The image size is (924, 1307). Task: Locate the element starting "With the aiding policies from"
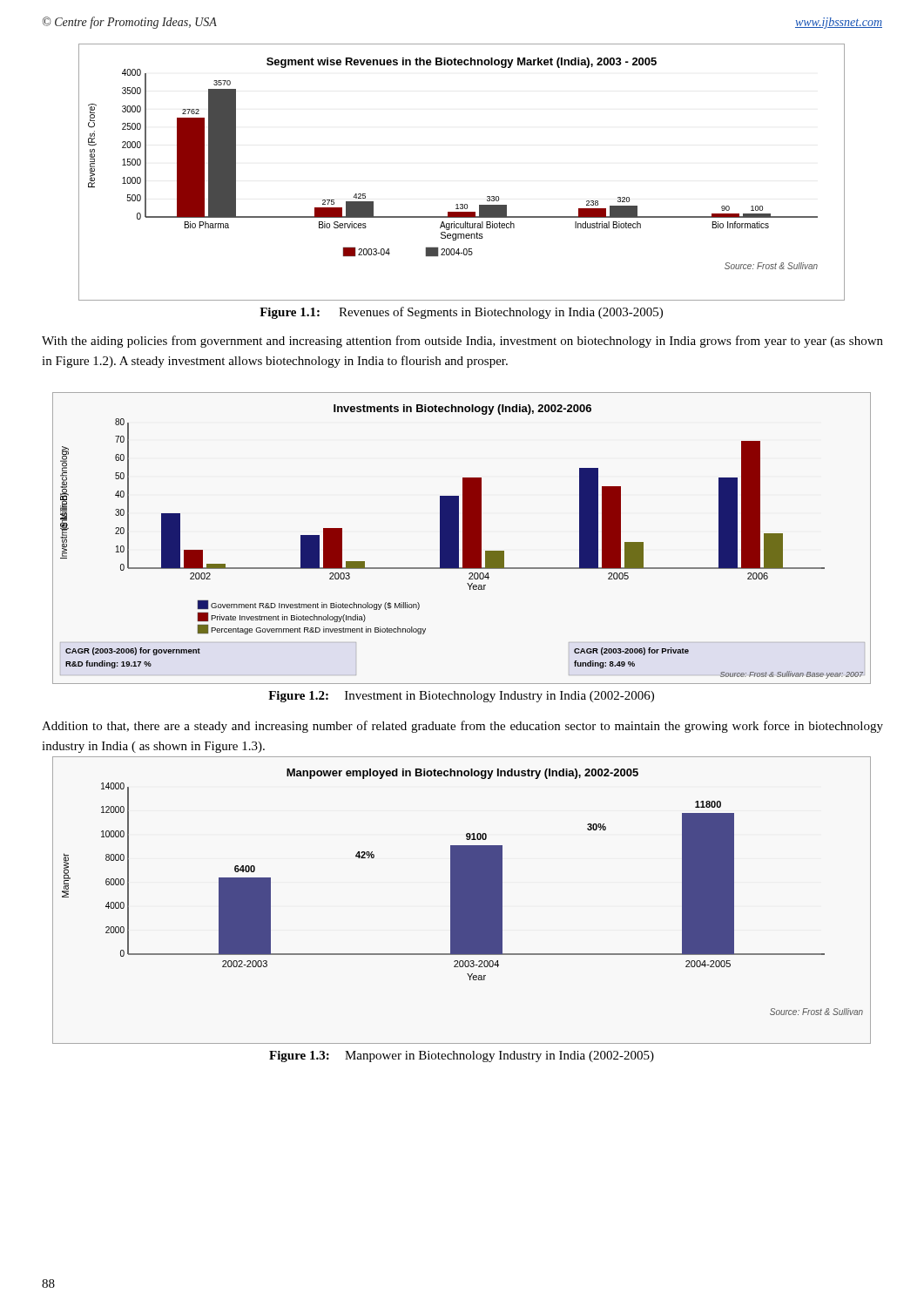(x=462, y=350)
